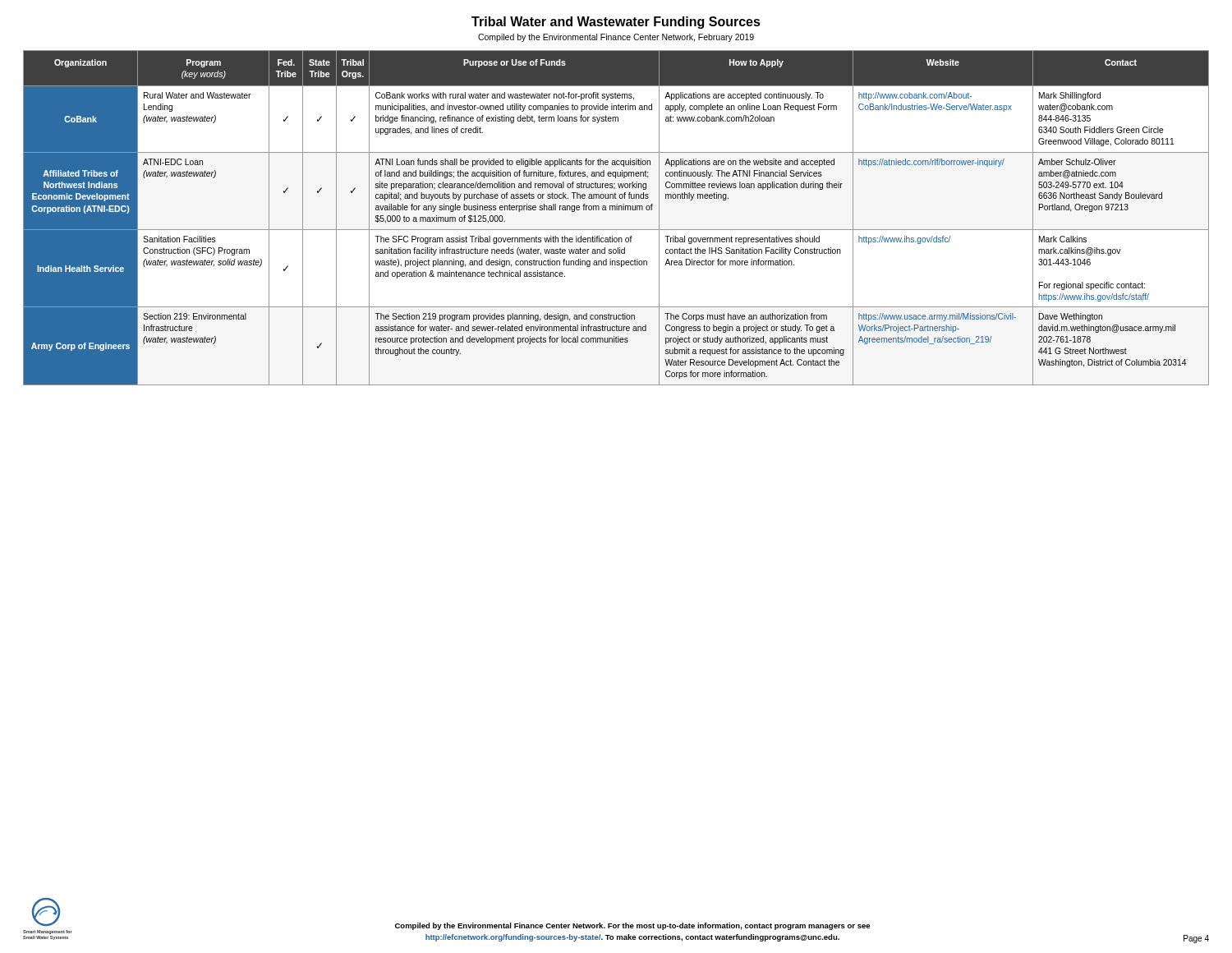Screen dimensions: 953x1232
Task: Find the text block that says "Compiled by the"
Action: [616, 37]
